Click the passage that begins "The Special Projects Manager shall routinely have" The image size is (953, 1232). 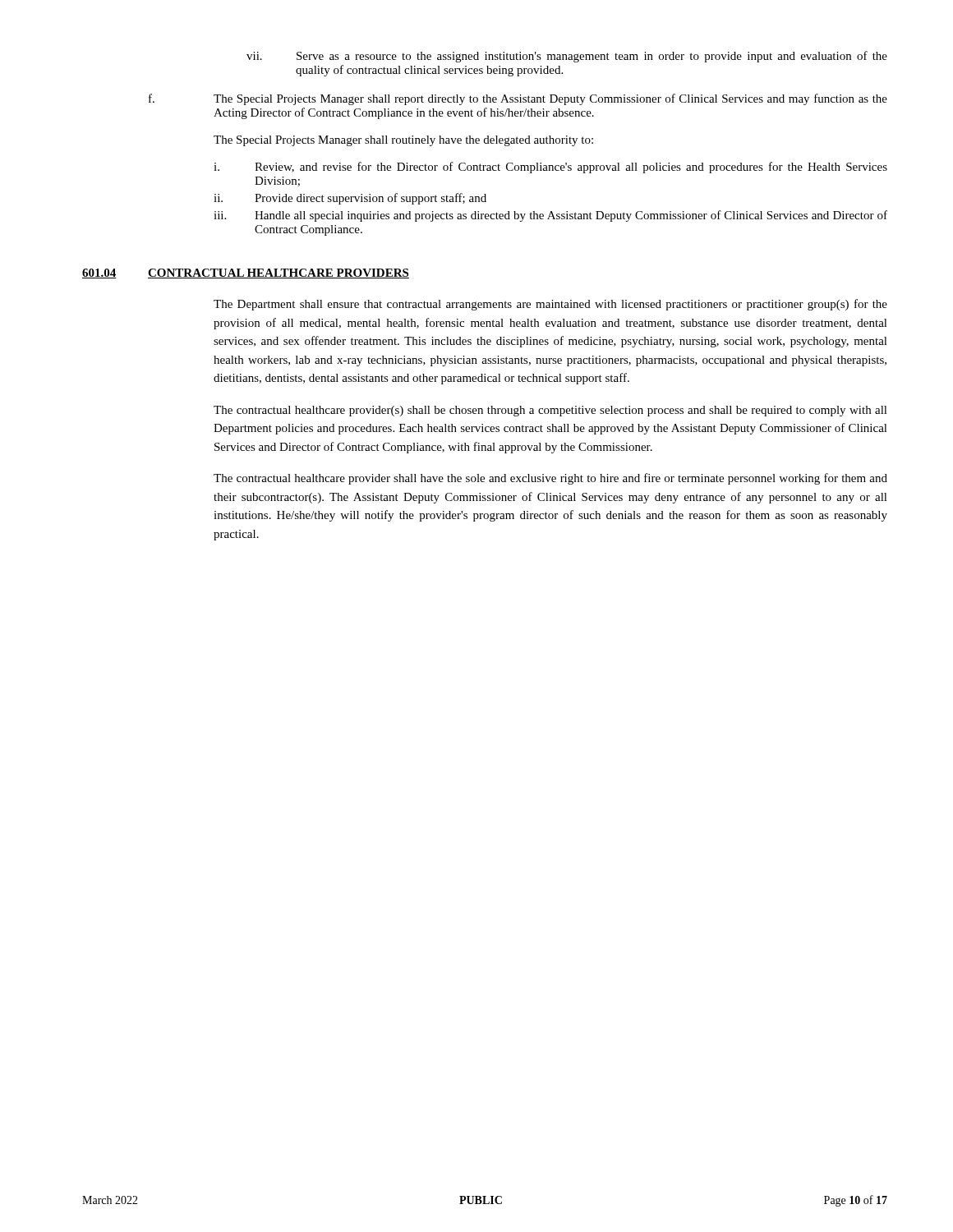coord(404,140)
